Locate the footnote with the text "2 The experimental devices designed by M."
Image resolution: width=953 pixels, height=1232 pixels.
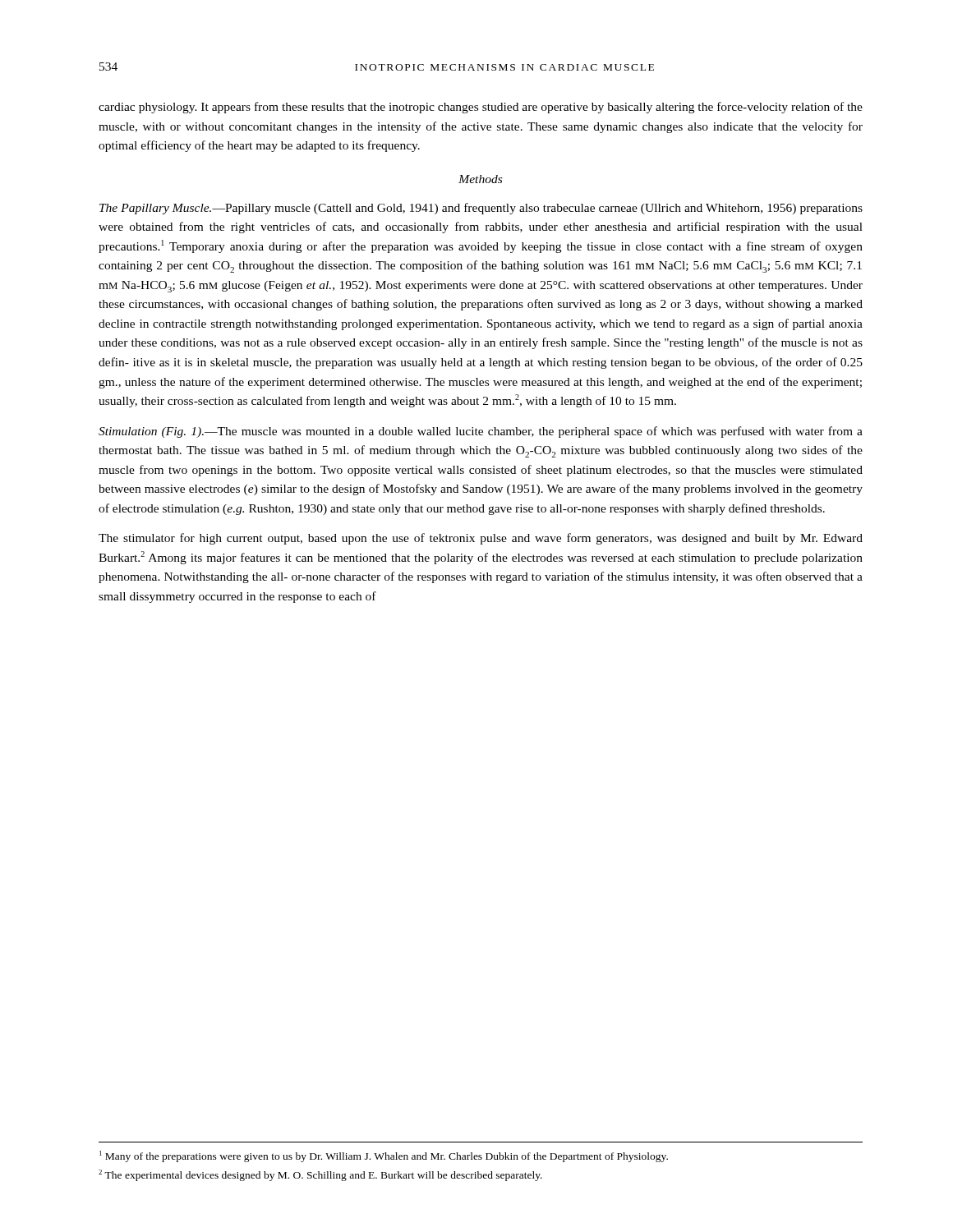click(x=321, y=1175)
